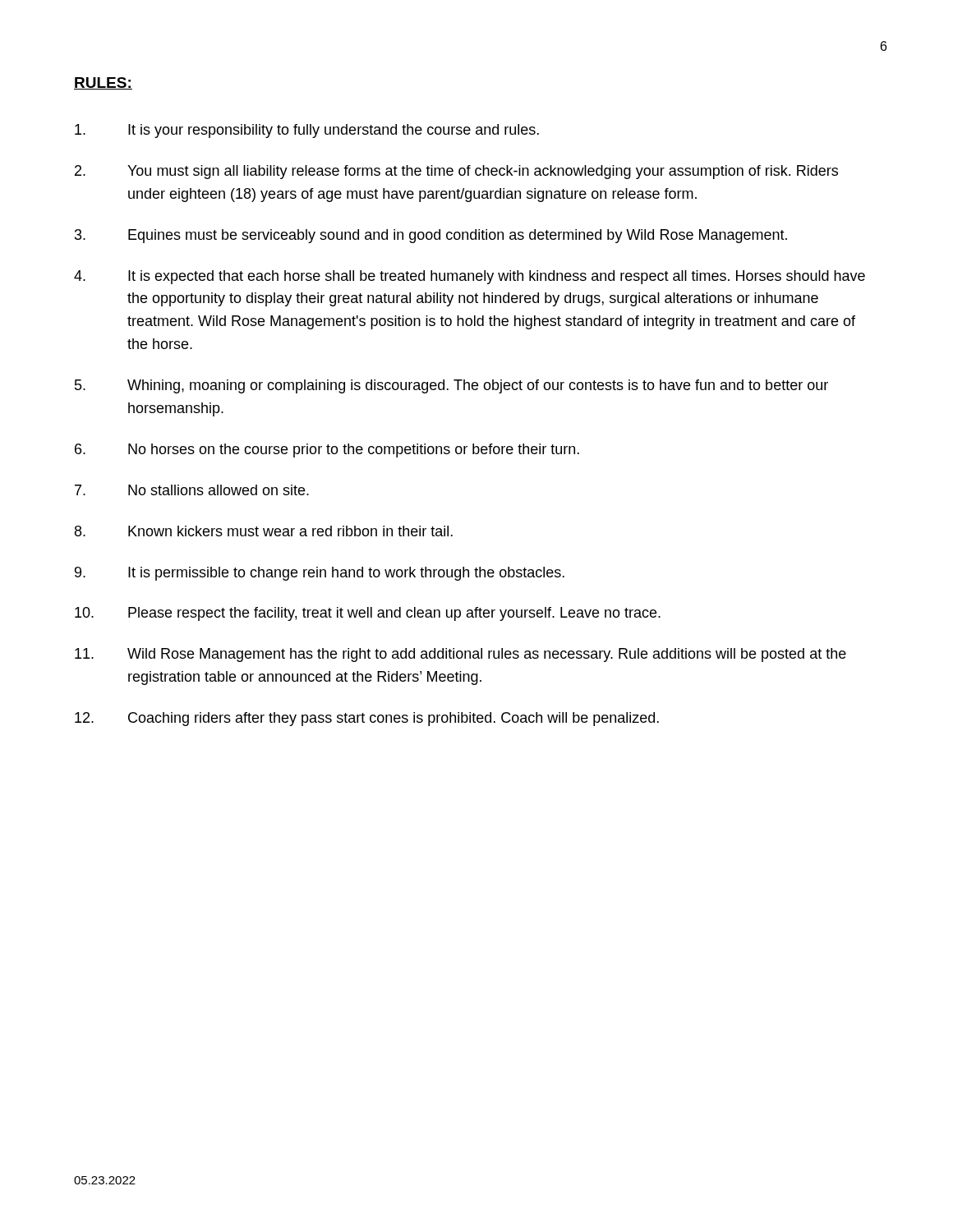Select the block starting "3. Equines must be"
The image size is (953, 1232).
coord(476,235)
